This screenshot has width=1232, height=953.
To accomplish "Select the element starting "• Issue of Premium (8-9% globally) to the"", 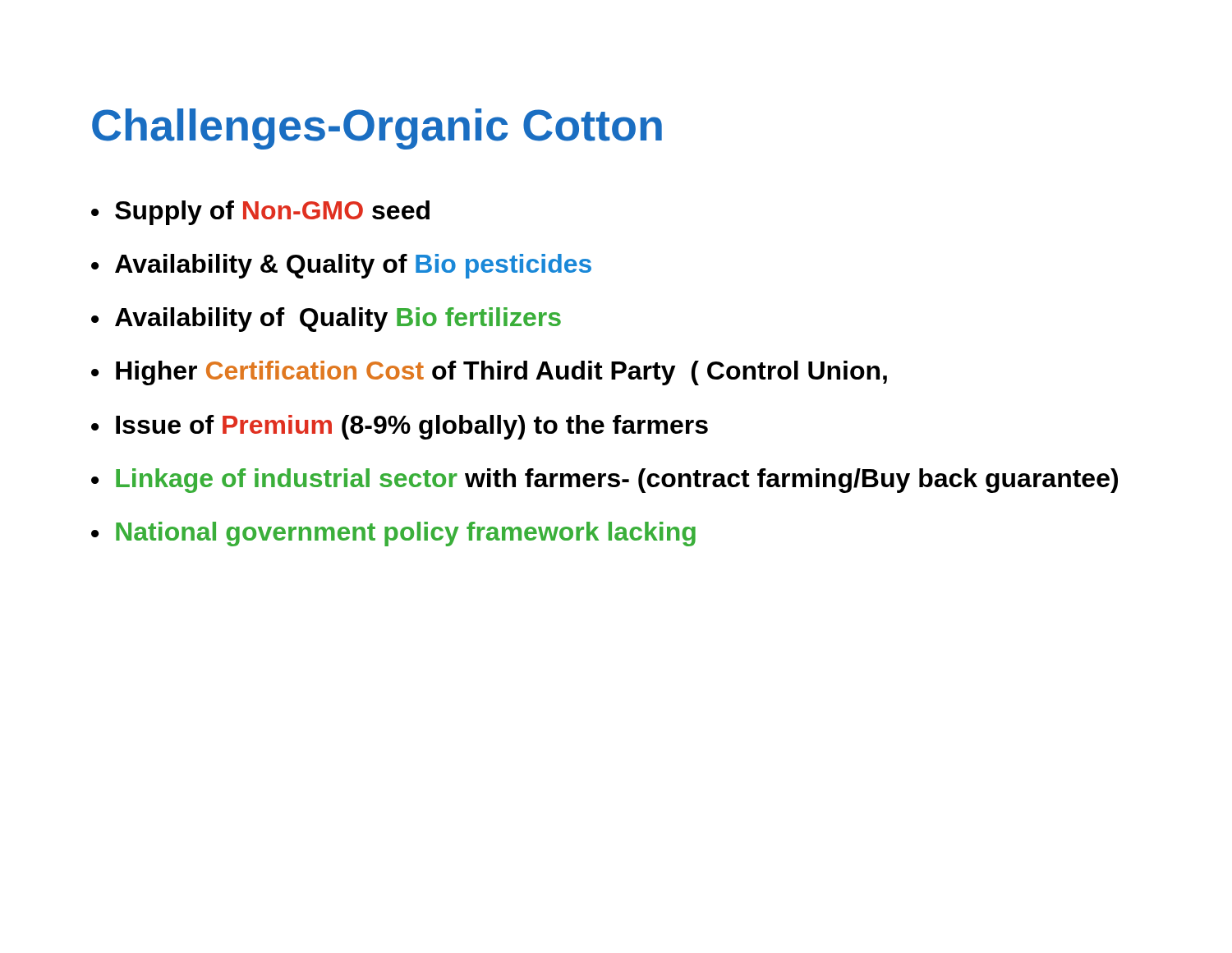I will (628, 426).
